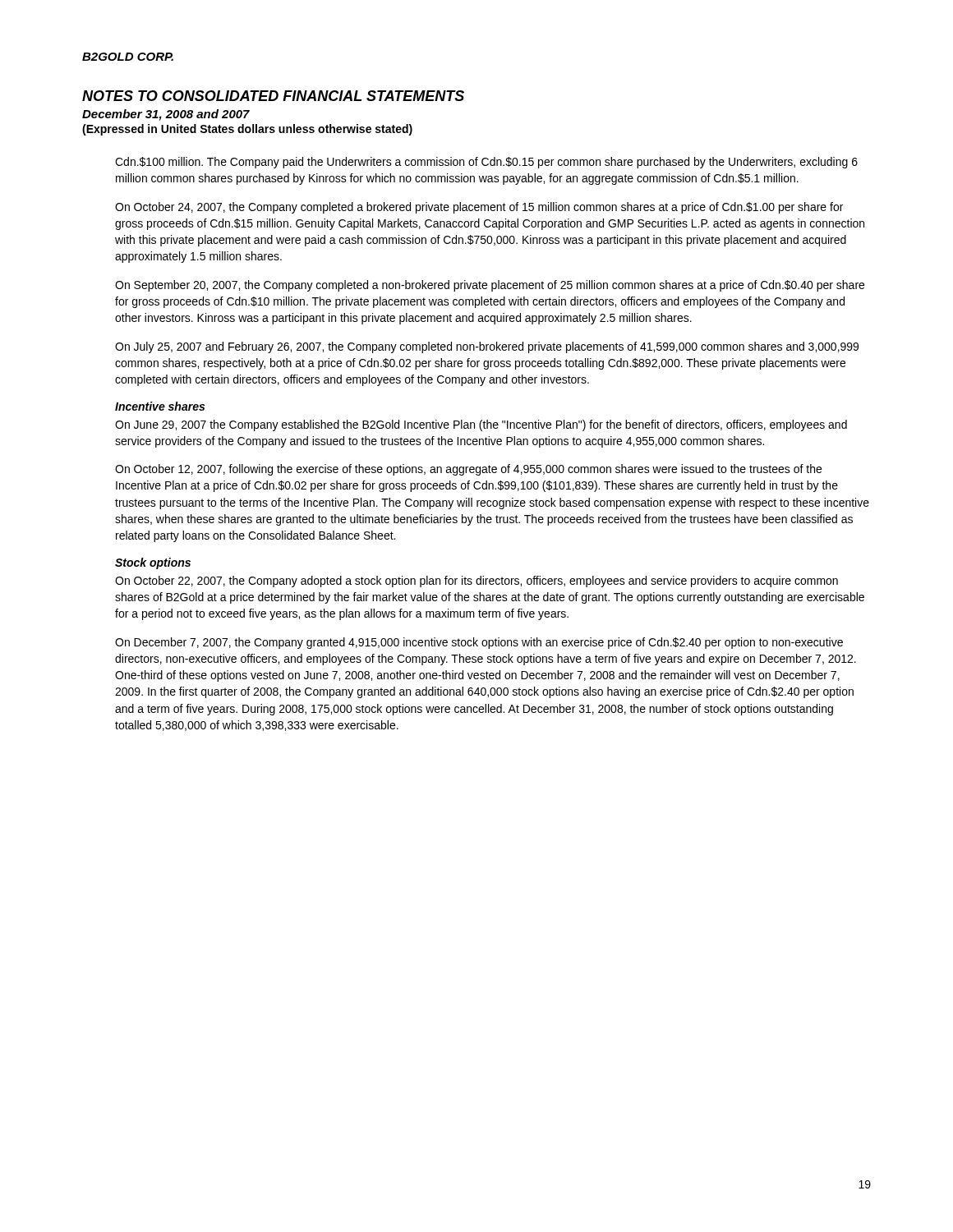Select the title that says "December 31, 2008"

[x=166, y=114]
